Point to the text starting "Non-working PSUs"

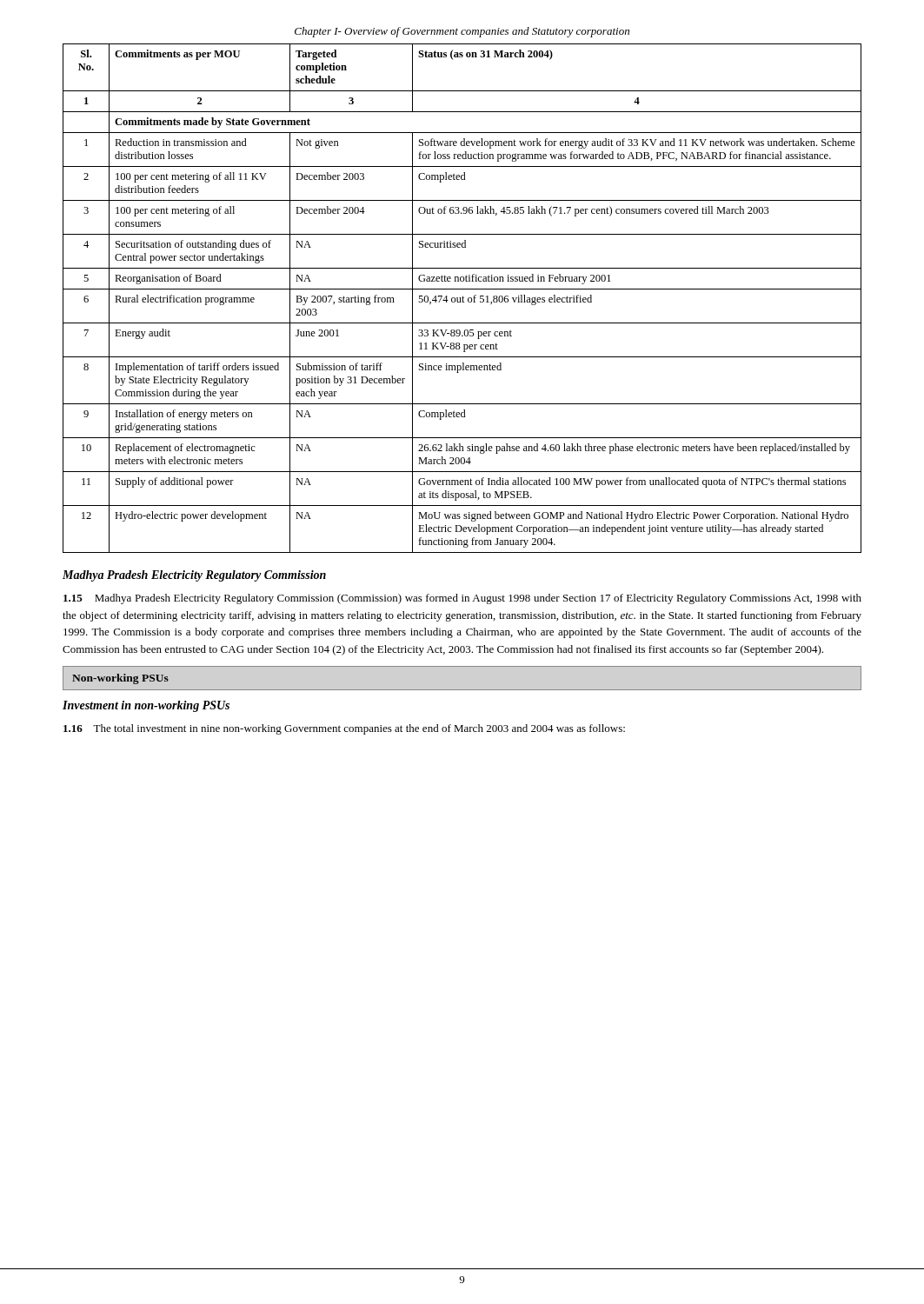click(x=120, y=678)
